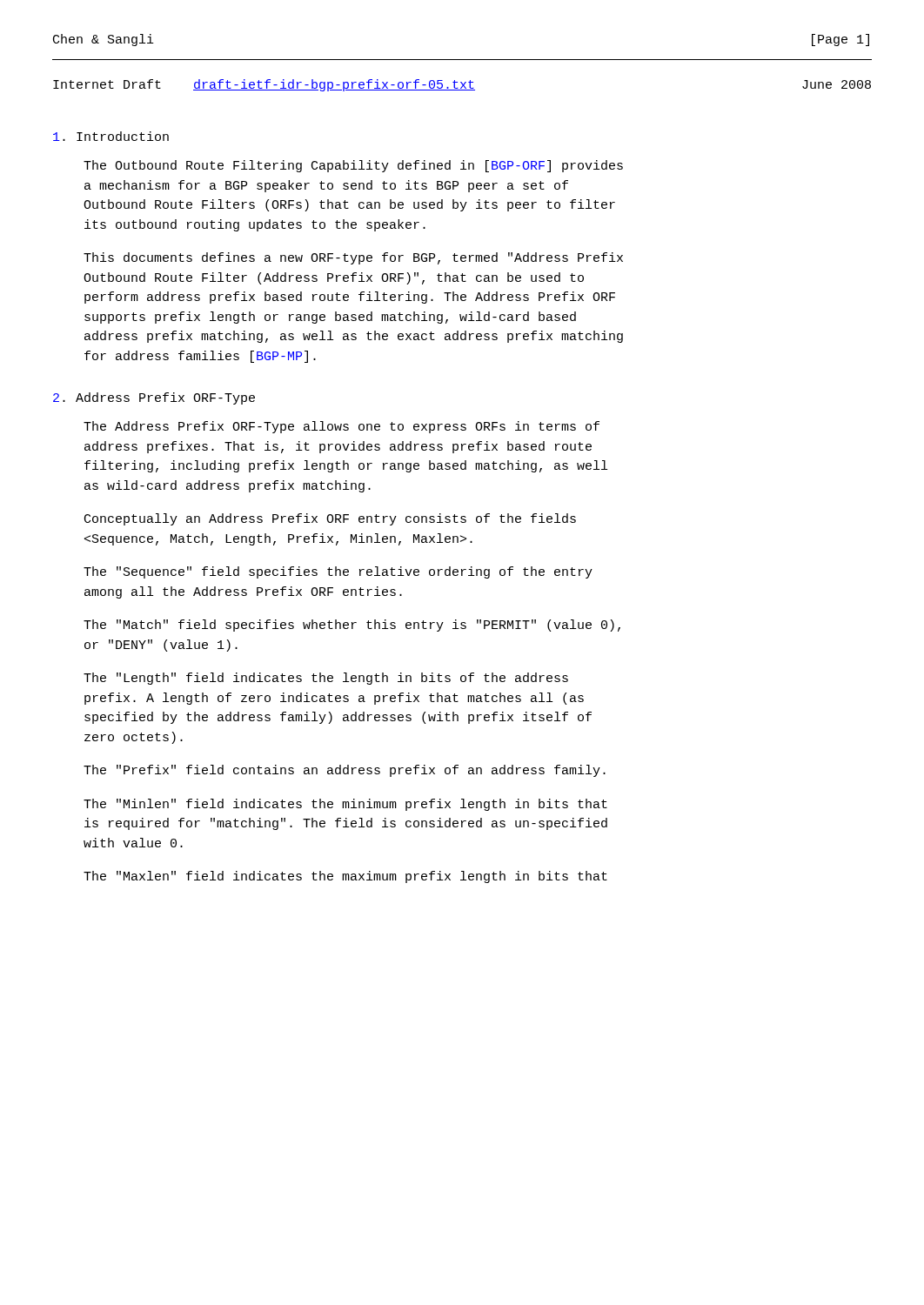This screenshot has width=924, height=1305.
Task: Find the text block with the text "The "Sequence" field specifies the relative ordering"
Action: (338, 583)
